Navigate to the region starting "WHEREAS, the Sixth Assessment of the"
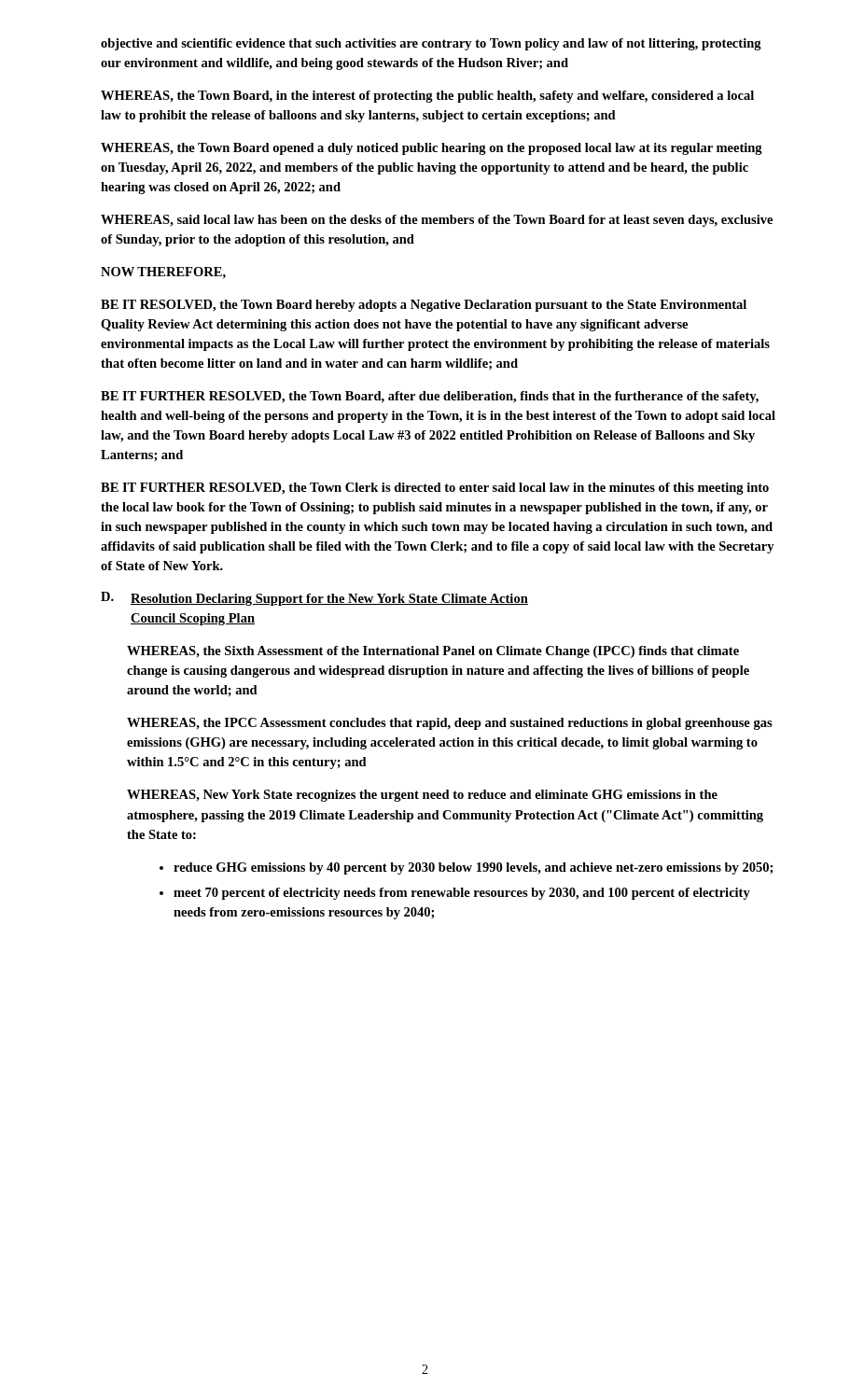This screenshot has width=850, height=1400. (438, 671)
